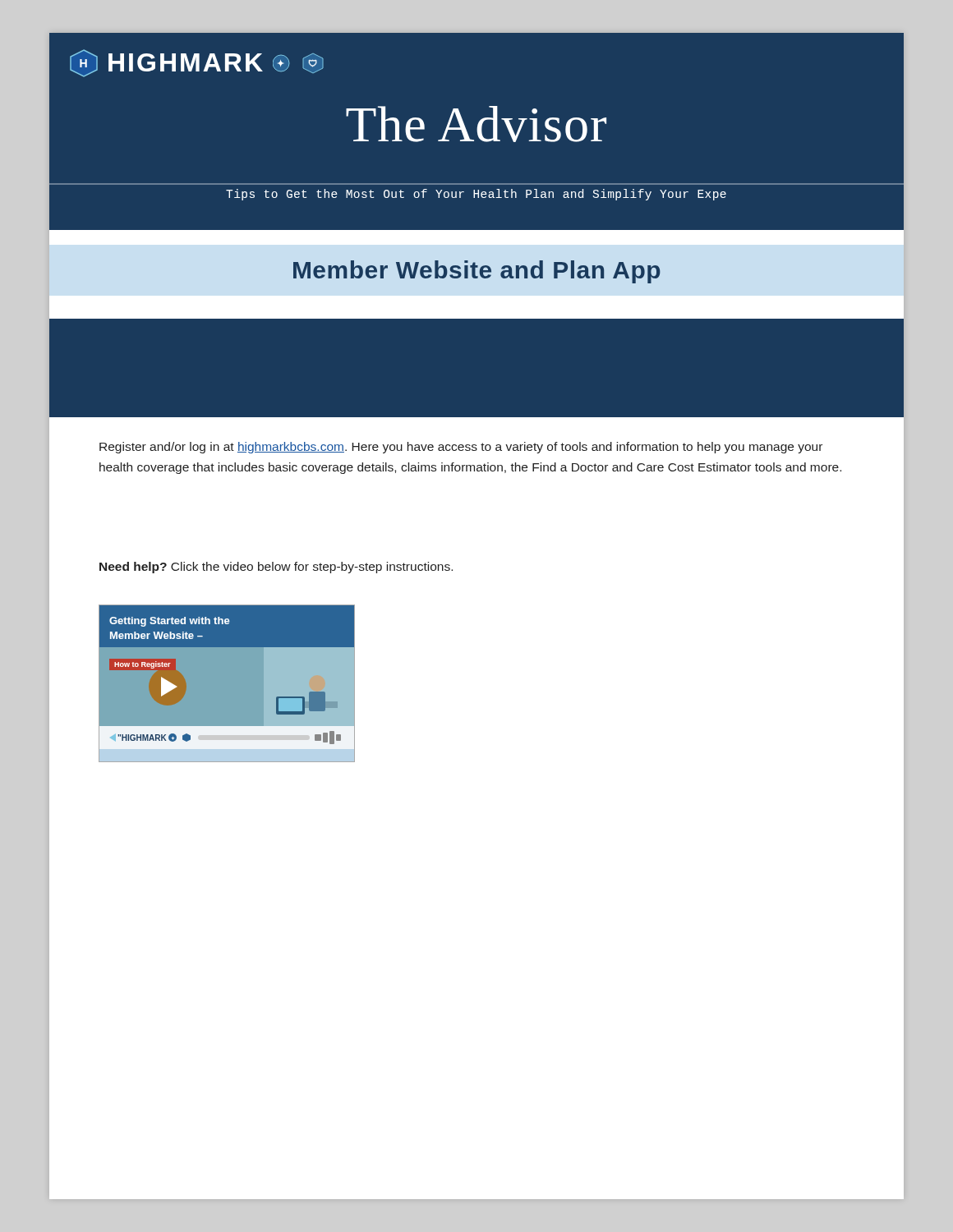Point to the text block starting "The Advisor"
Image resolution: width=953 pixels, height=1232 pixels.
[x=476, y=124]
